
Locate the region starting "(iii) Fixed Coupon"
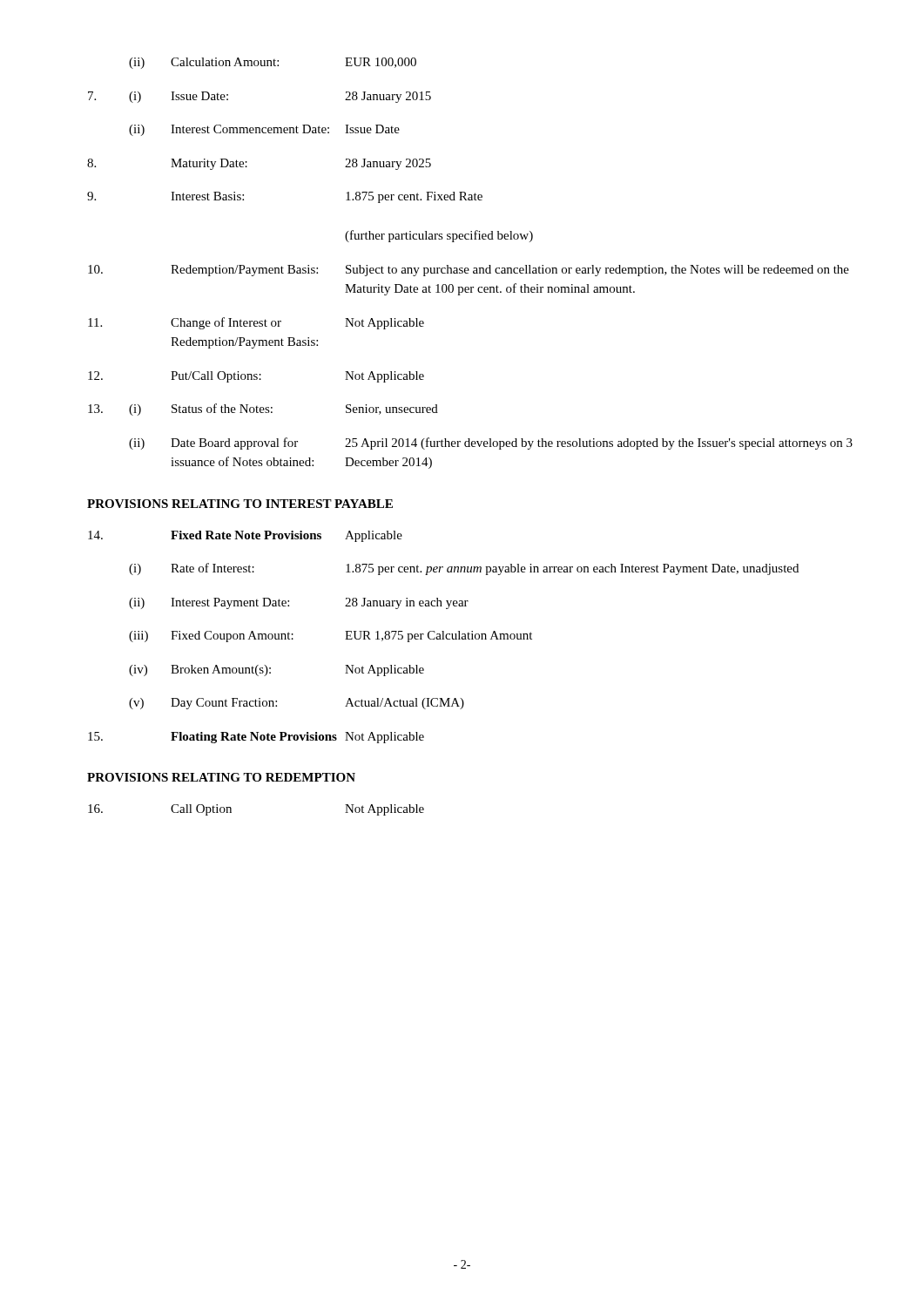coord(471,635)
